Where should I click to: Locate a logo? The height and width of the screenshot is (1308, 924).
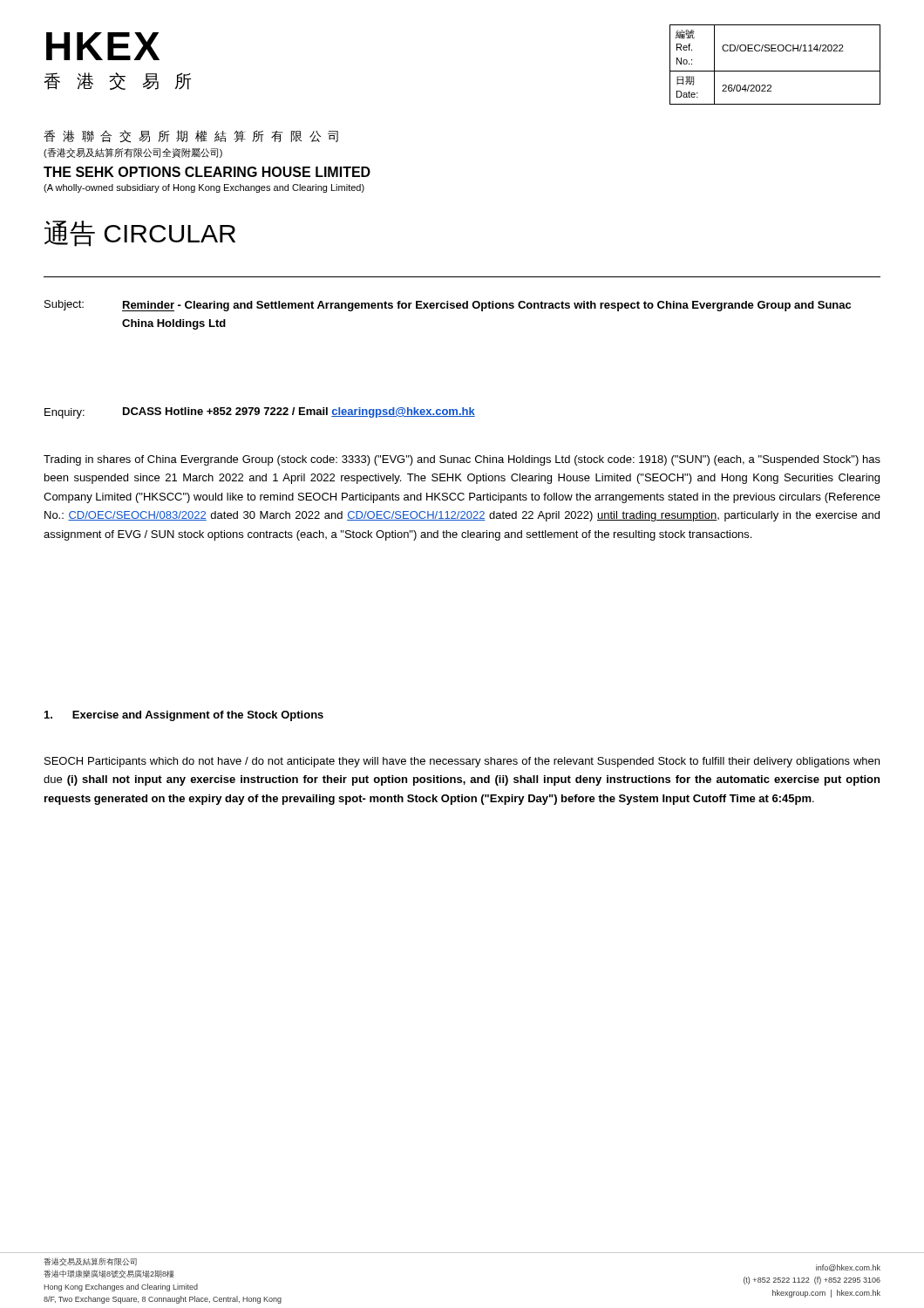click(120, 60)
